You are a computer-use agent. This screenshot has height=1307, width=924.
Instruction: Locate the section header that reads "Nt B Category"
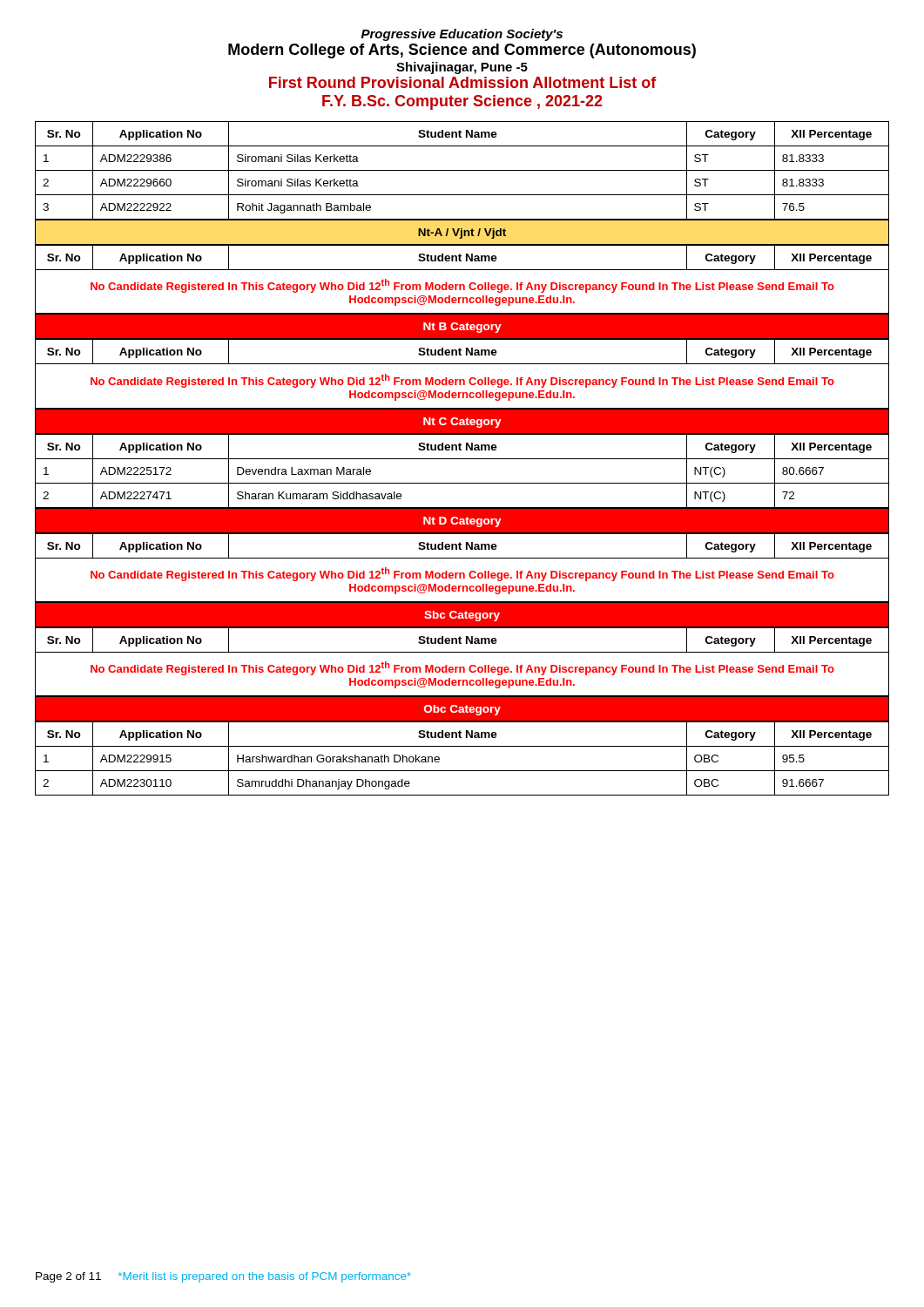click(x=462, y=327)
